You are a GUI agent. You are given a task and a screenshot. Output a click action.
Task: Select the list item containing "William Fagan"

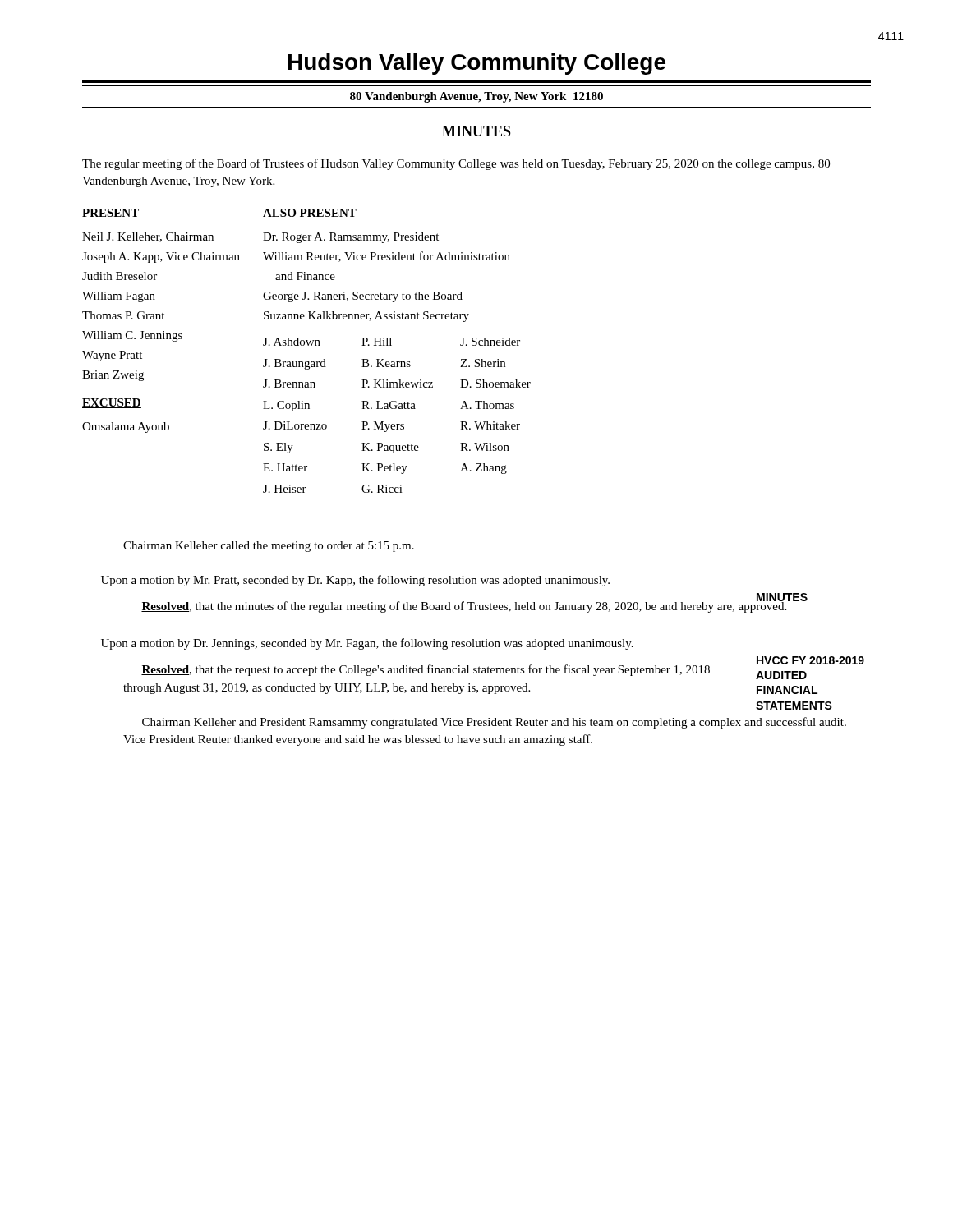coord(119,296)
